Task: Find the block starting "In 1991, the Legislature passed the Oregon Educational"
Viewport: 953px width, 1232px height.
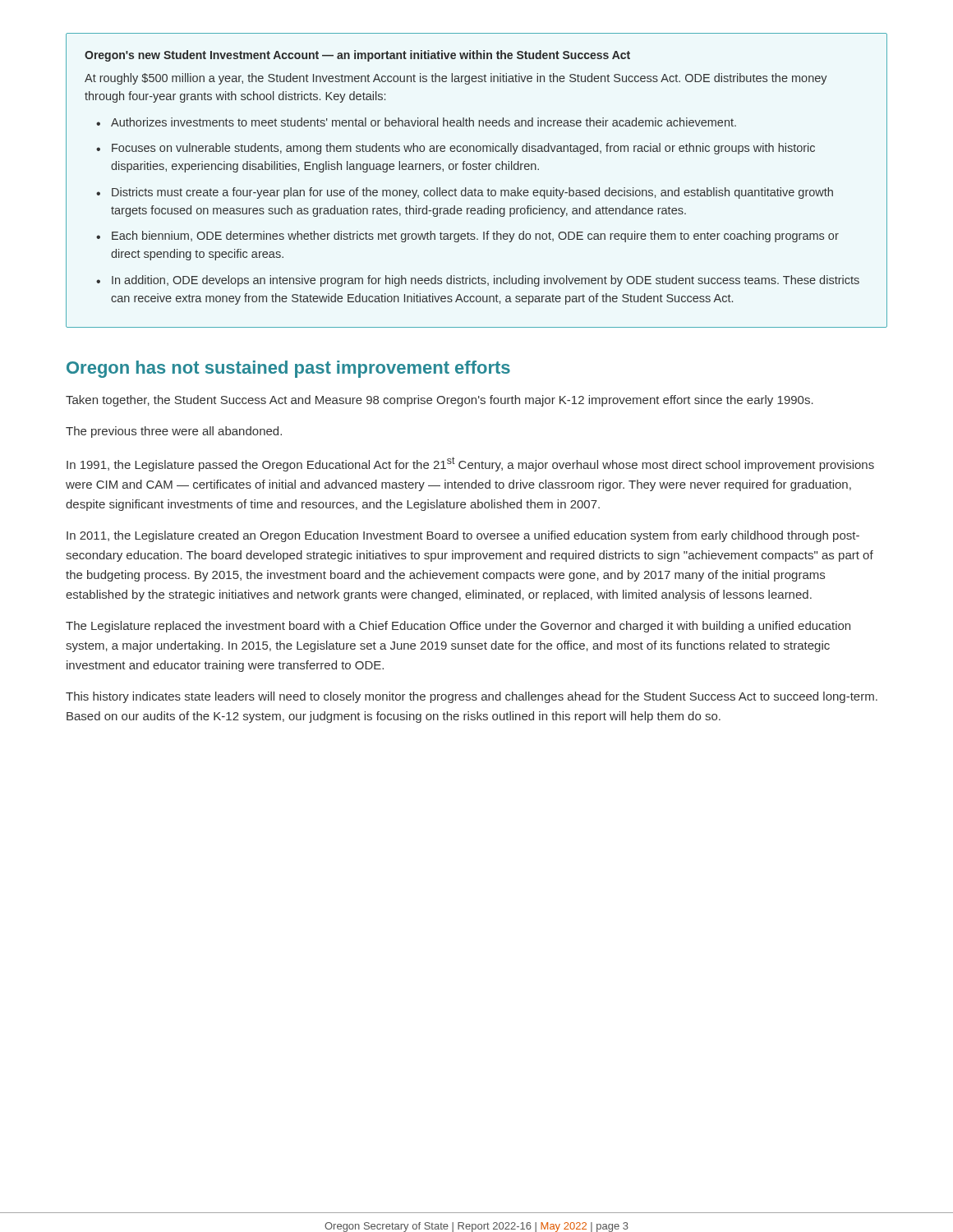Action: [470, 483]
